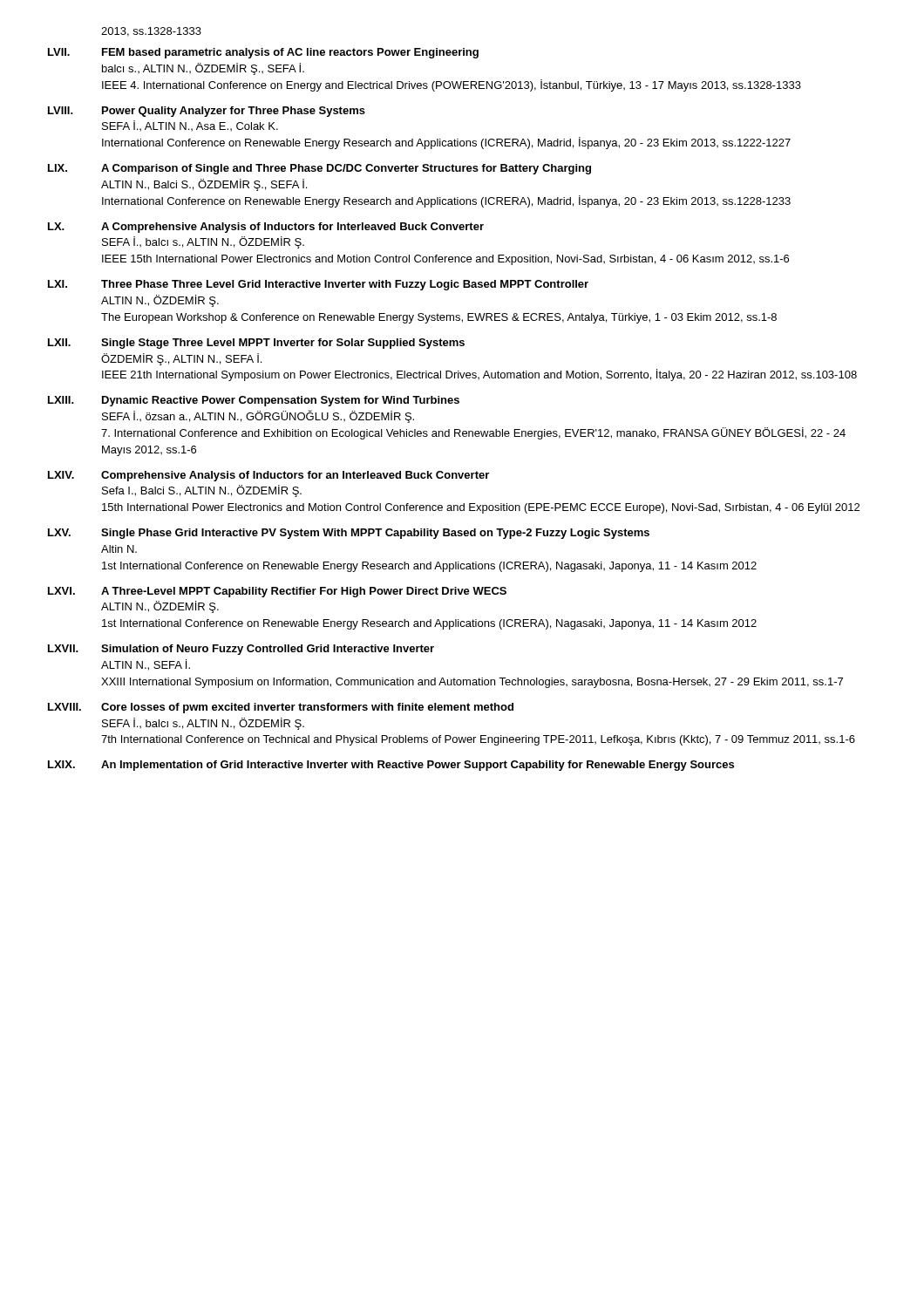
Task: Click the passage that begins "LX. A Comprehensive Analysis of Inductors for"
Action: pos(266,228)
